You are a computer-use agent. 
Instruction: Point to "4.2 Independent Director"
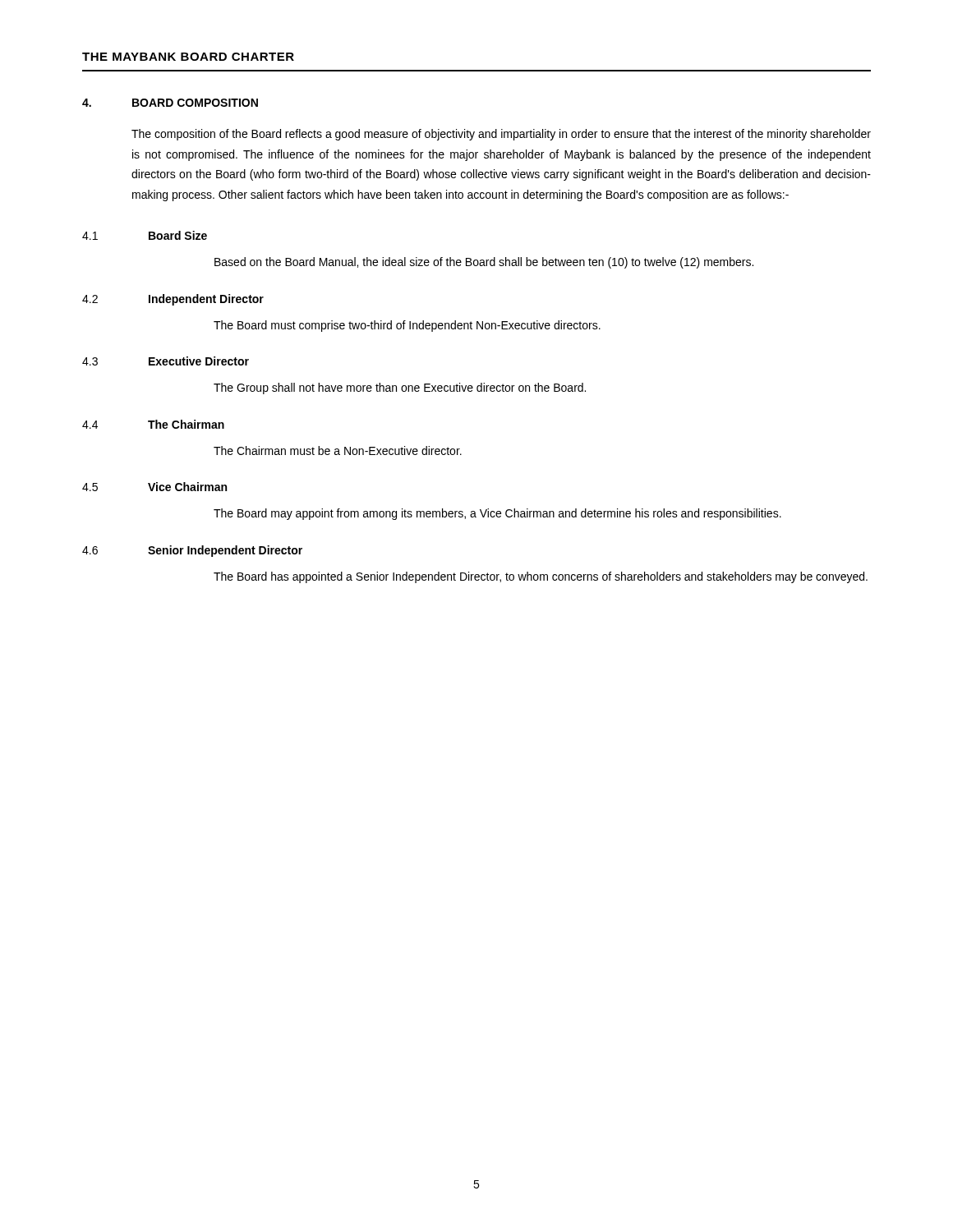point(173,299)
